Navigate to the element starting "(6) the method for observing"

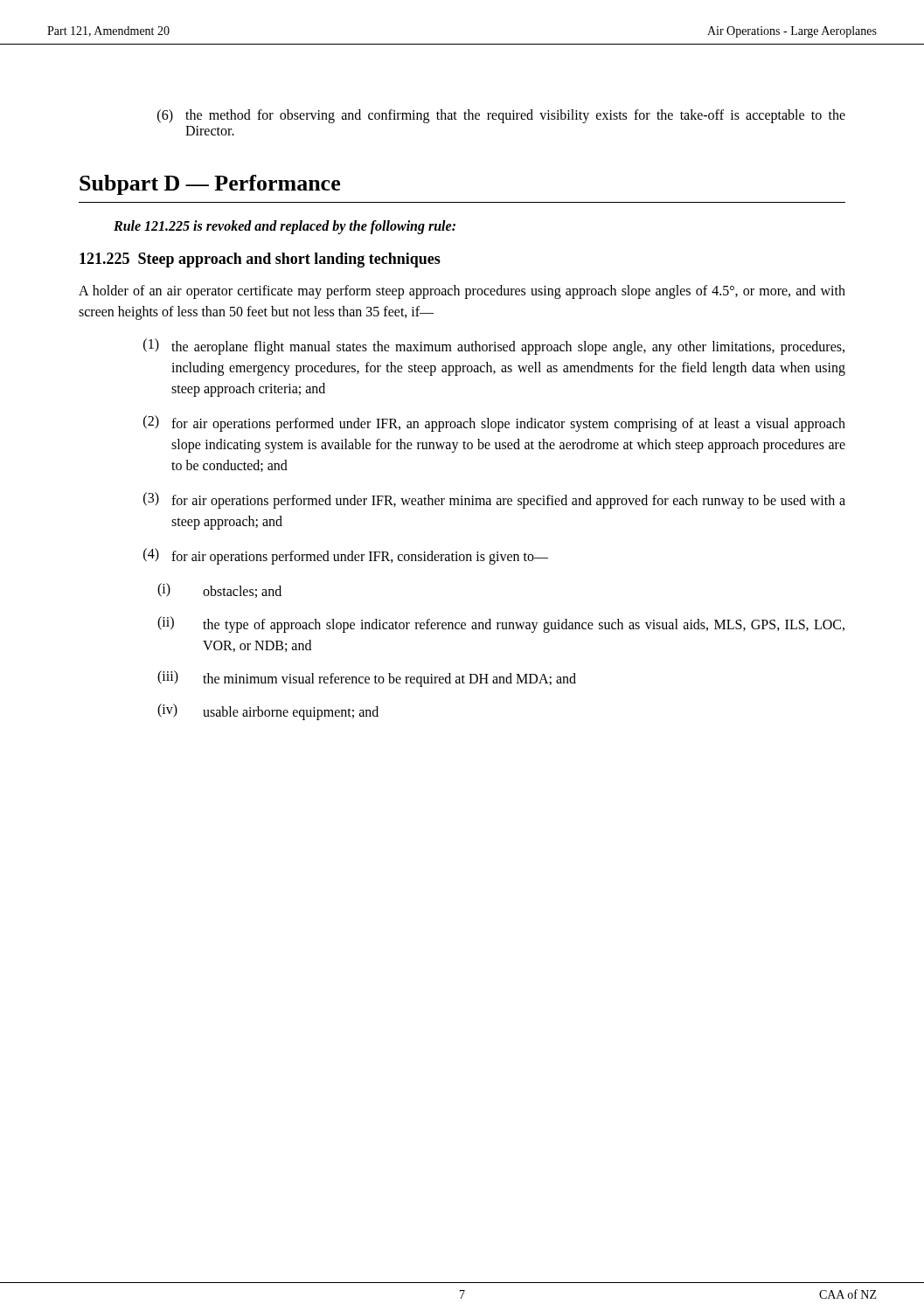click(488, 123)
